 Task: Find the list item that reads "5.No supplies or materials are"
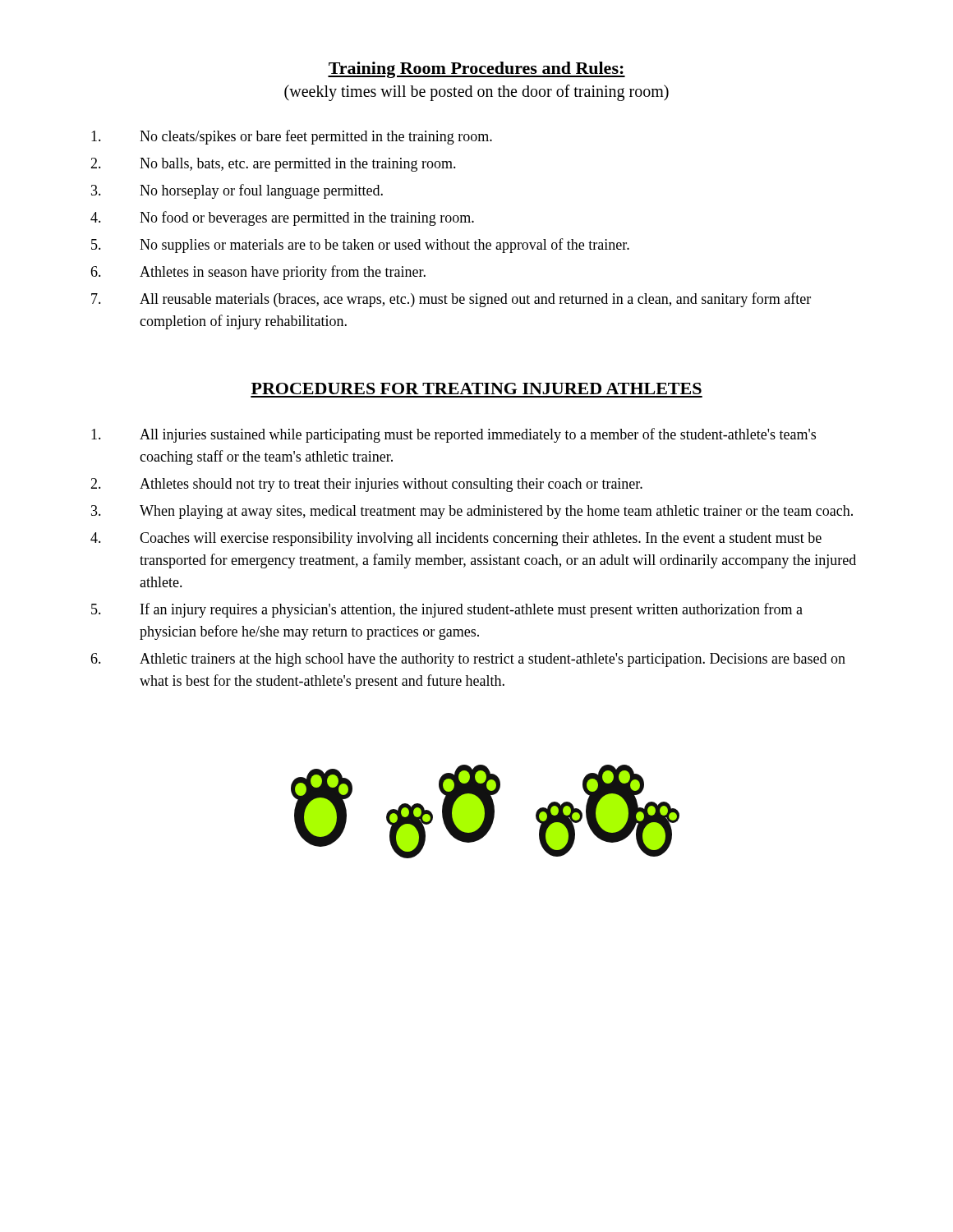pos(476,245)
